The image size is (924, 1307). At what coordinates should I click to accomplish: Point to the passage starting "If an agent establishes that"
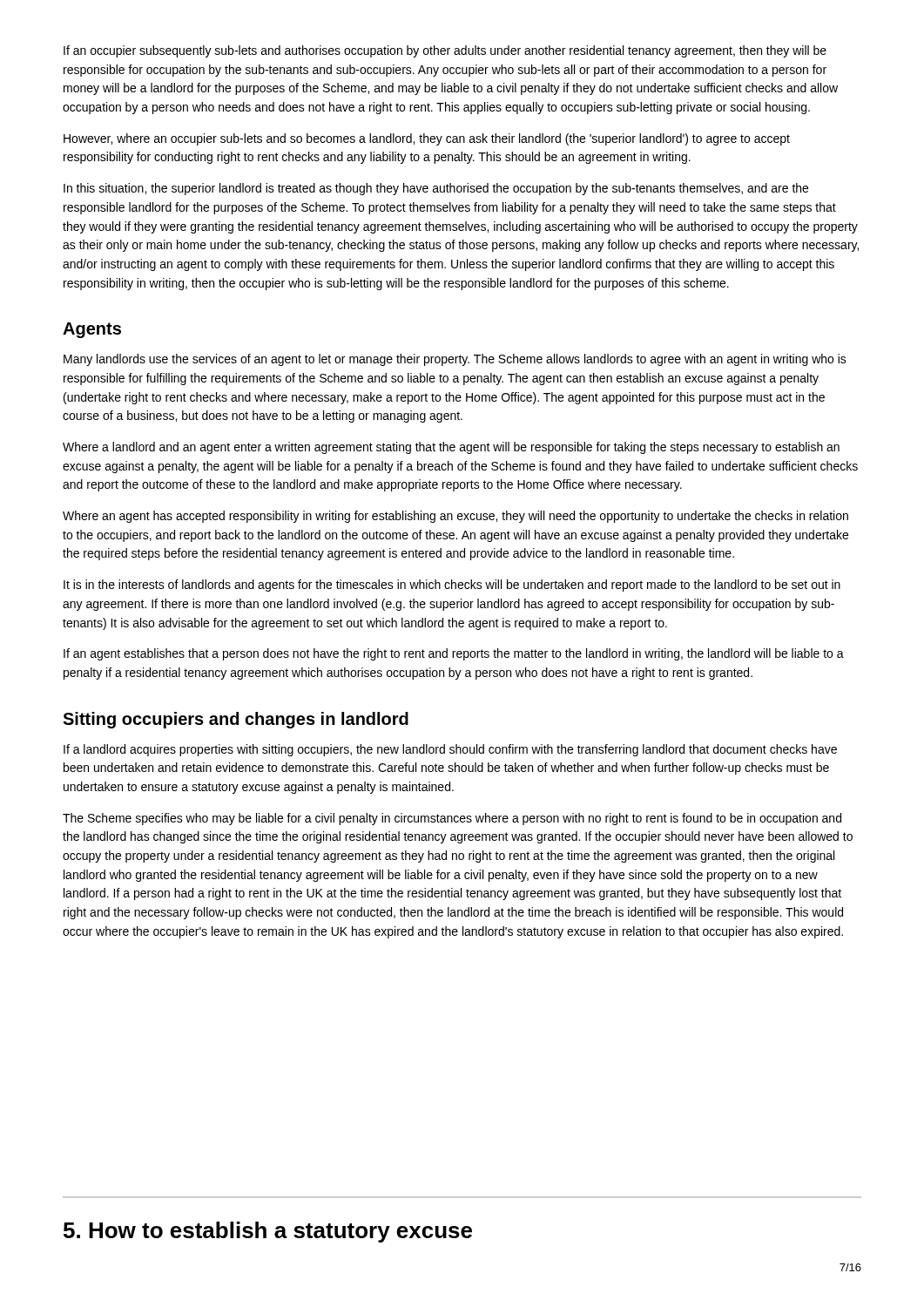pyautogui.click(x=453, y=663)
